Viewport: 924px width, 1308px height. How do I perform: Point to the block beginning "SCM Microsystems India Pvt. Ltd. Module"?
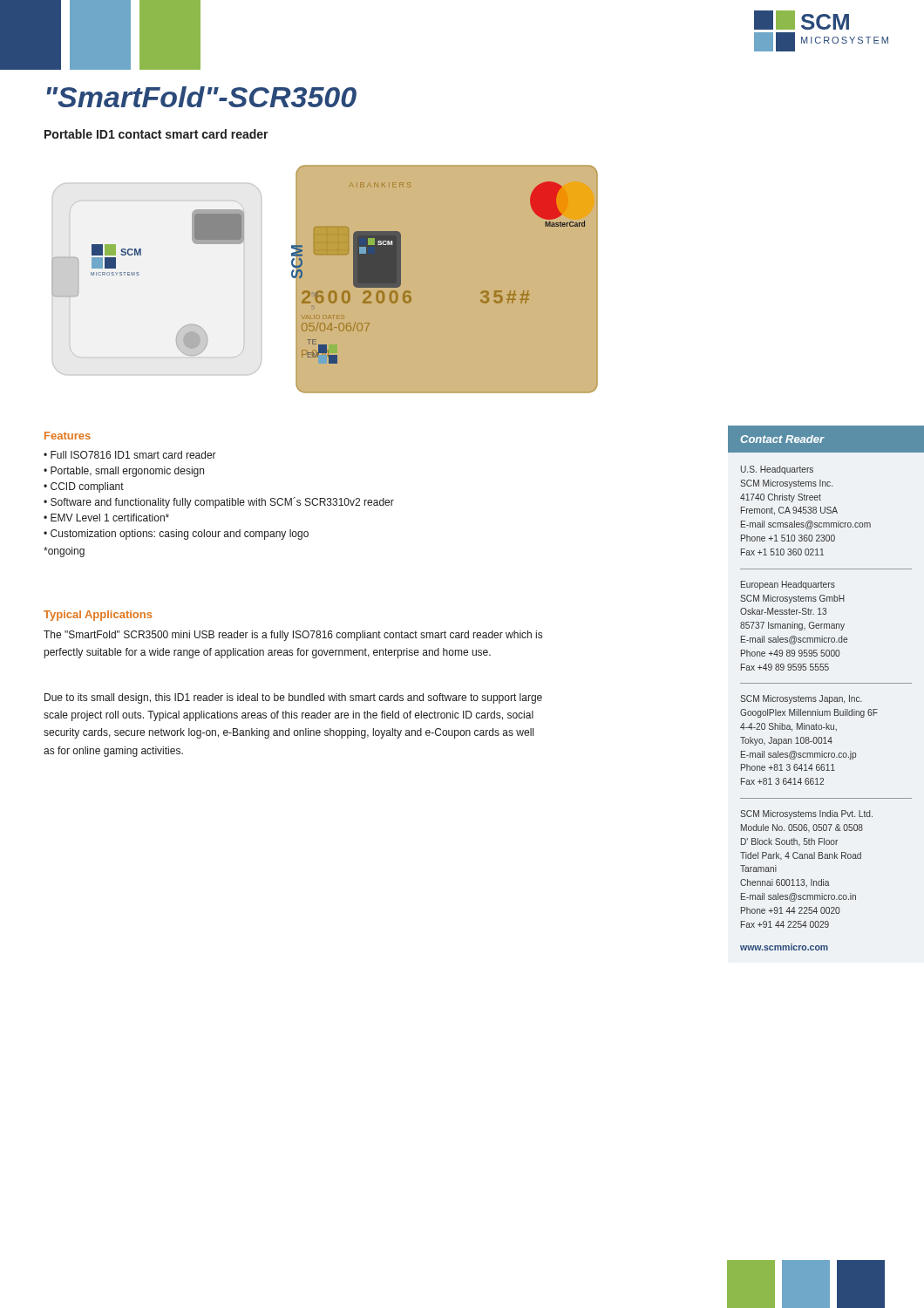point(807,869)
